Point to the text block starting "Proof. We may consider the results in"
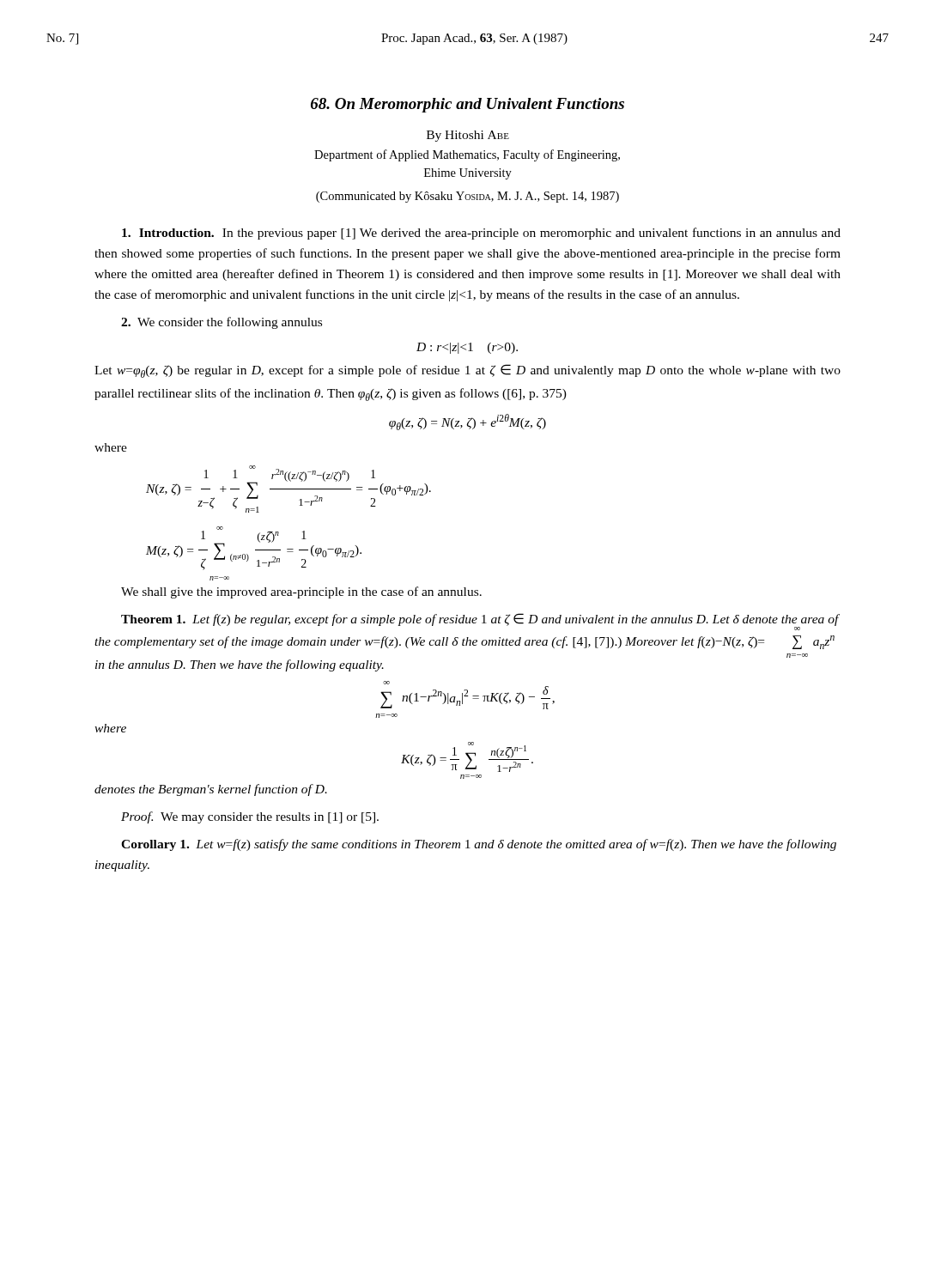Screen dimensions: 1288x935 point(250,816)
